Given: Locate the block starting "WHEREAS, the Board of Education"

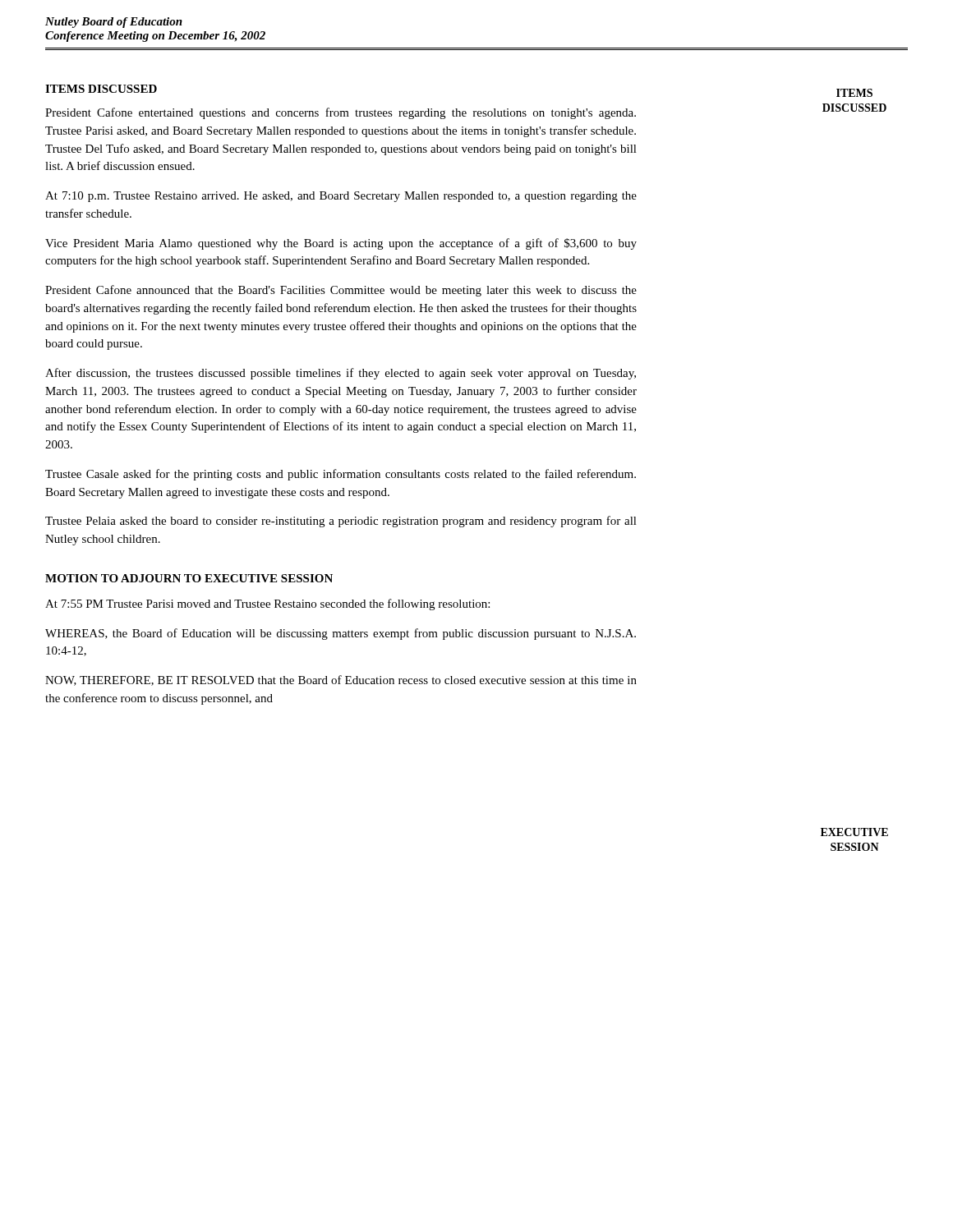Looking at the screenshot, I should pos(341,642).
